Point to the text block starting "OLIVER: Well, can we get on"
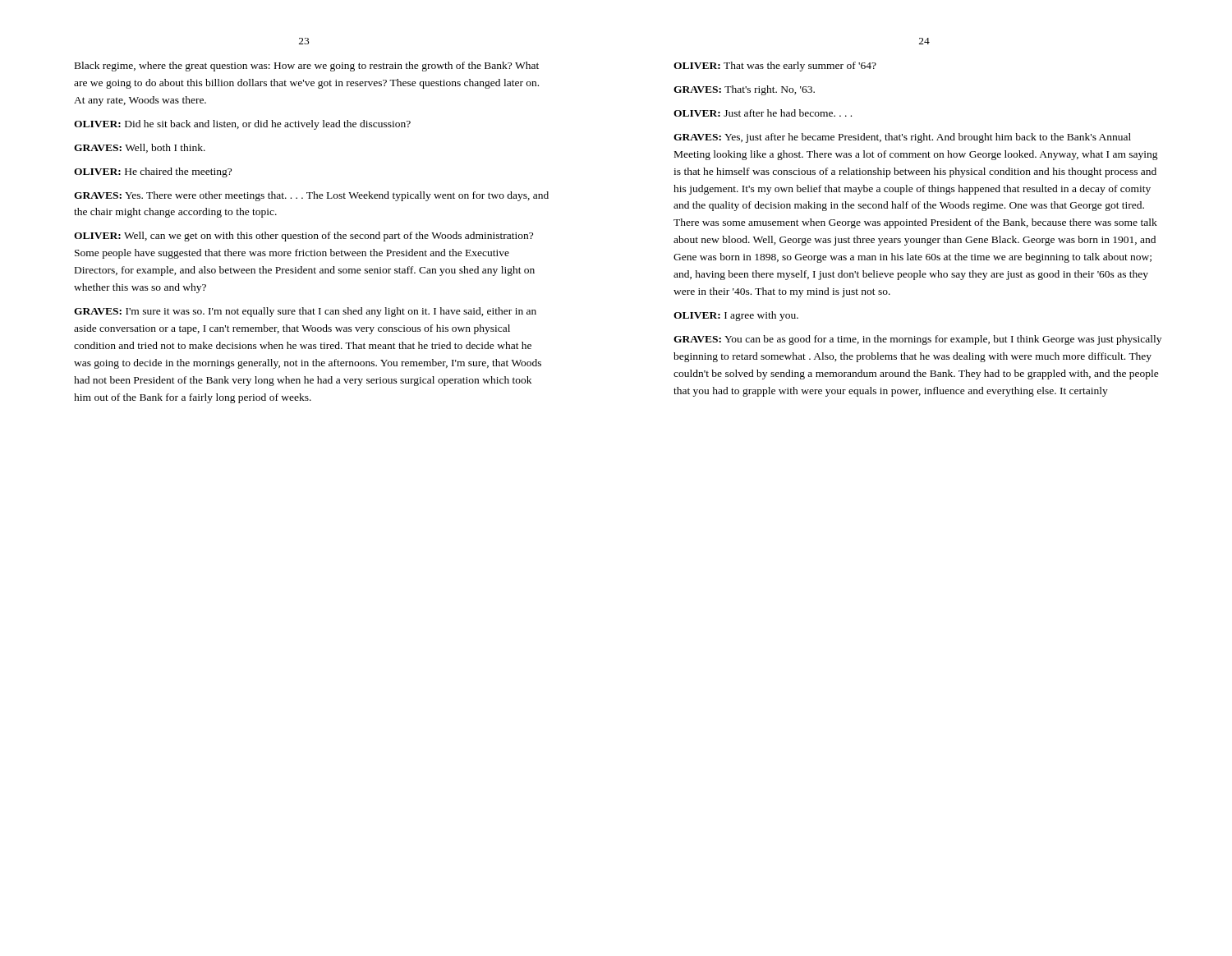1232x956 pixels. [312, 262]
